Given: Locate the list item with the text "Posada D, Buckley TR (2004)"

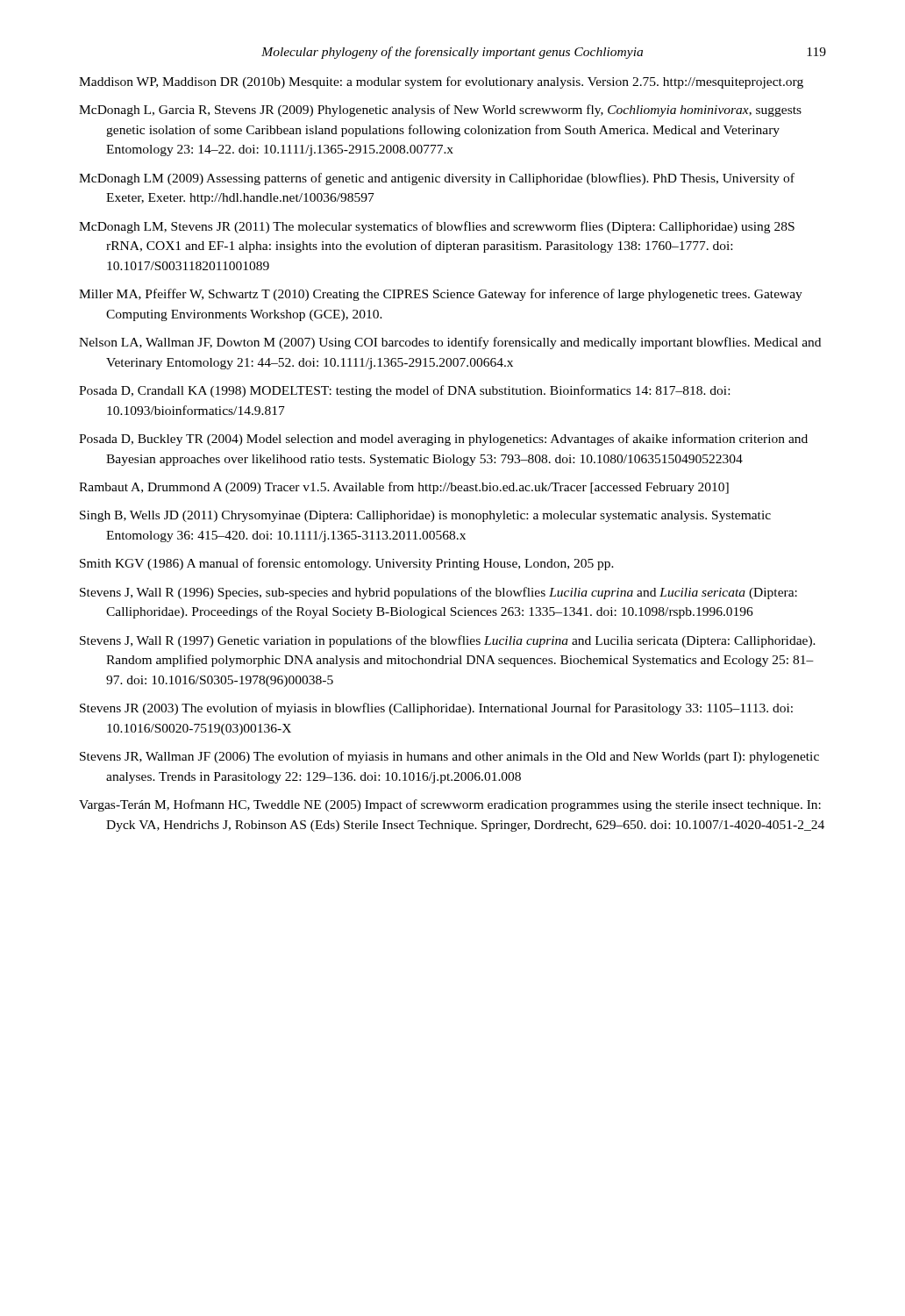Looking at the screenshot, I should point(443,448).
